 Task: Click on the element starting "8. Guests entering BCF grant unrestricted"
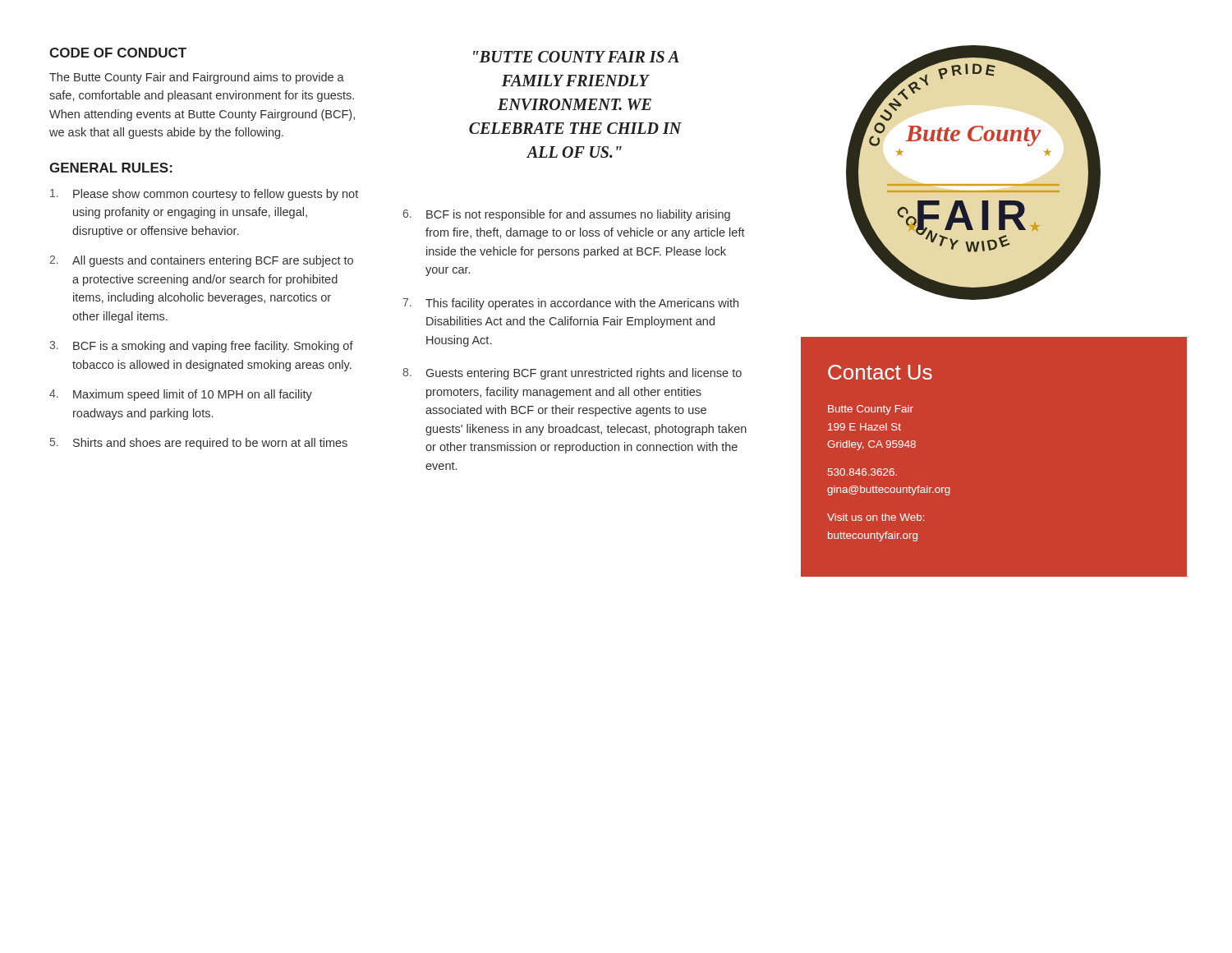pos(575,420)
